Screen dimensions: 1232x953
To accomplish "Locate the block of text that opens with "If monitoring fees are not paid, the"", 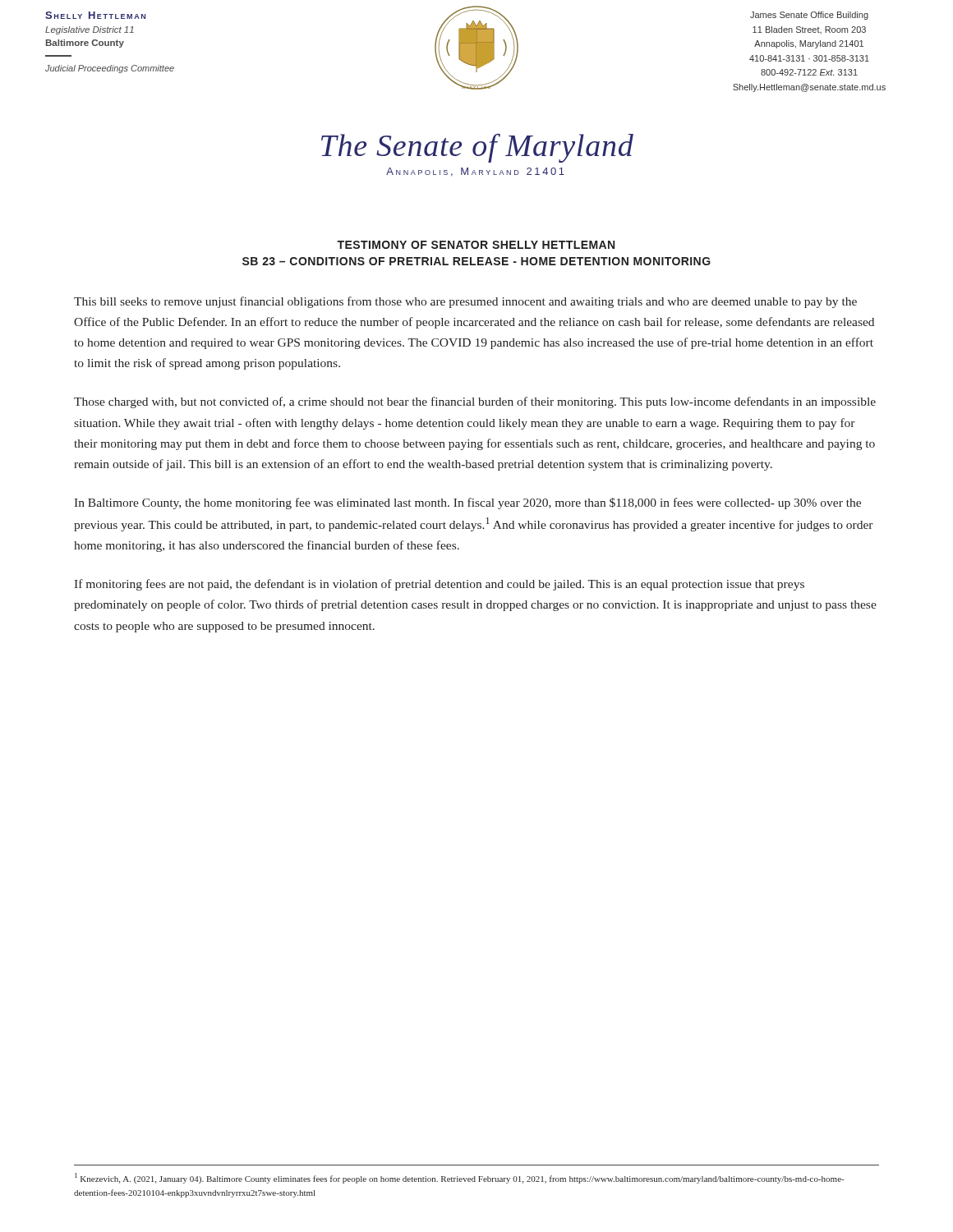I will (x=475, y=604).
